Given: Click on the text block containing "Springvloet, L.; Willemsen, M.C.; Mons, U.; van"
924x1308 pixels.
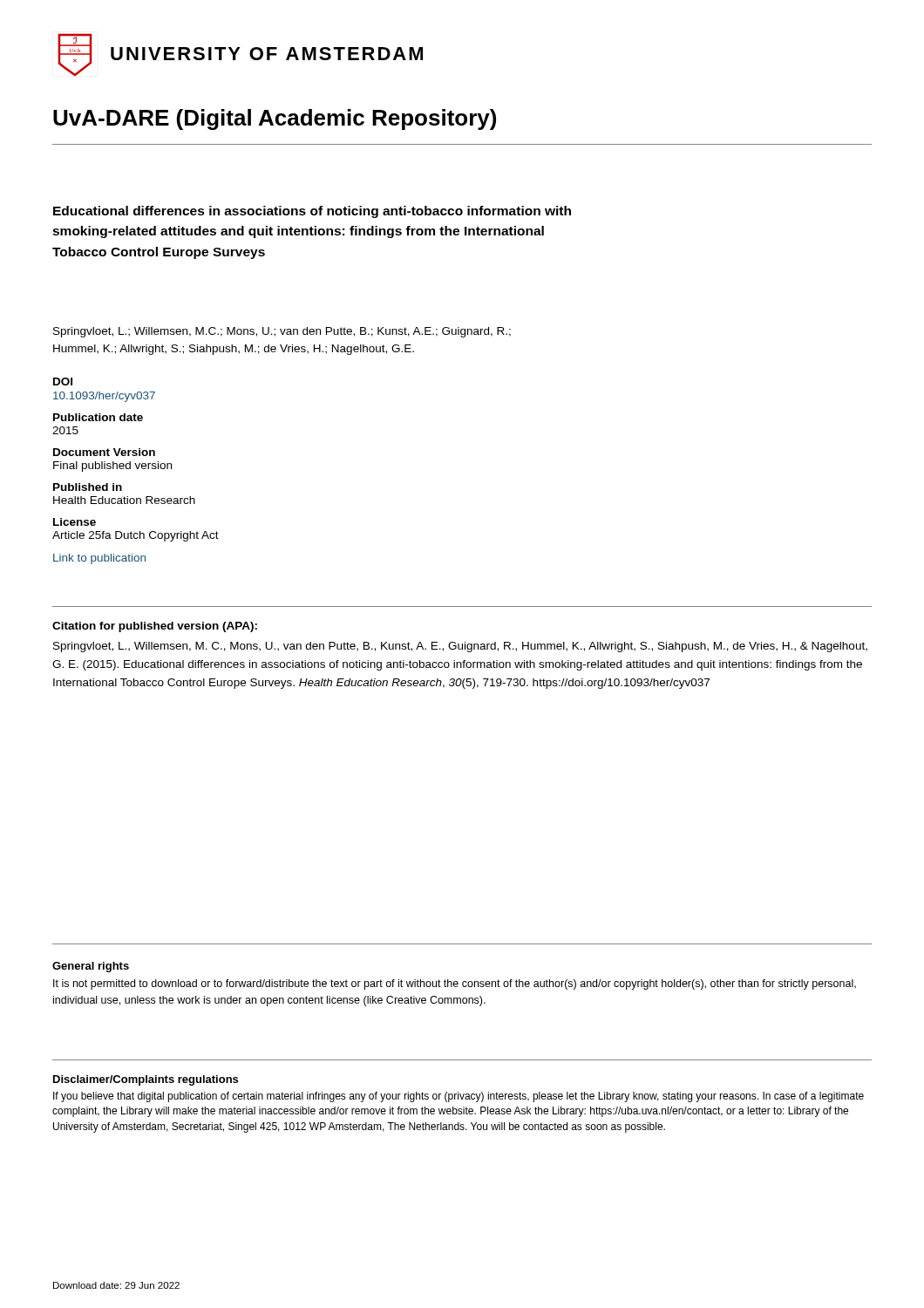Looking at the screenshot, I should [x=282, y=340].
